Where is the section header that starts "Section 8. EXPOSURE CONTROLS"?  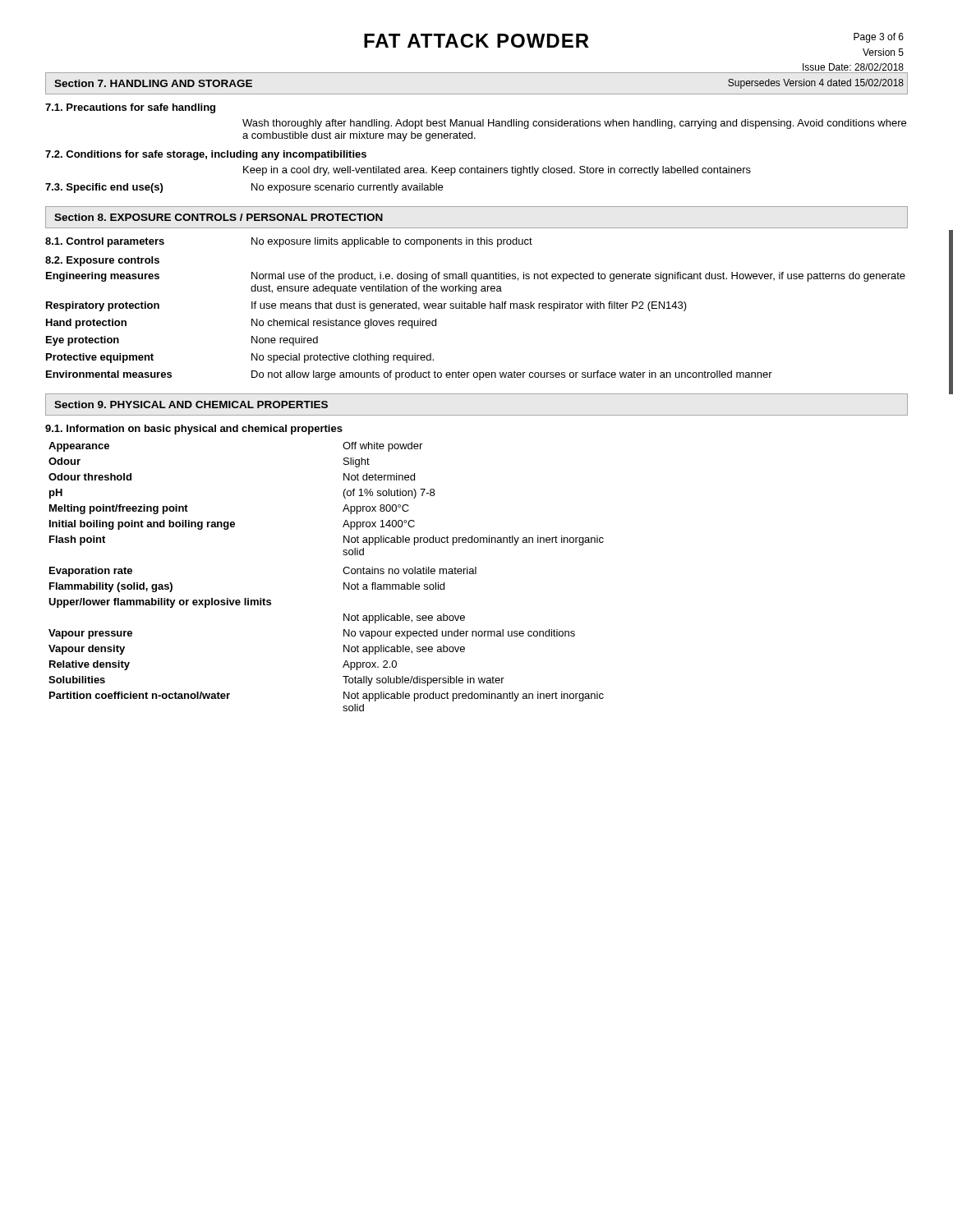click(219, 217)
